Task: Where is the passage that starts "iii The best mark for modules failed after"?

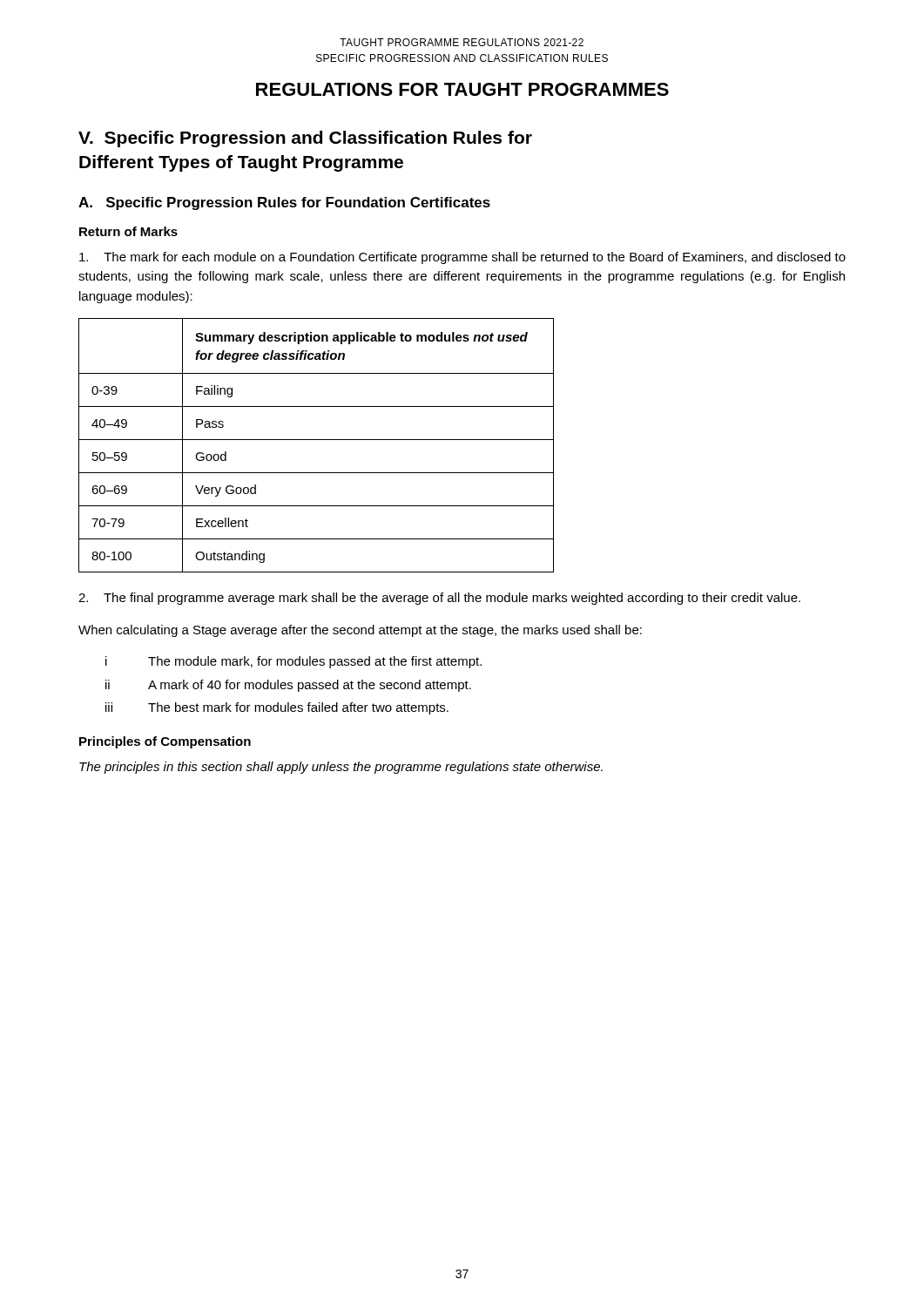Action: 277,708
